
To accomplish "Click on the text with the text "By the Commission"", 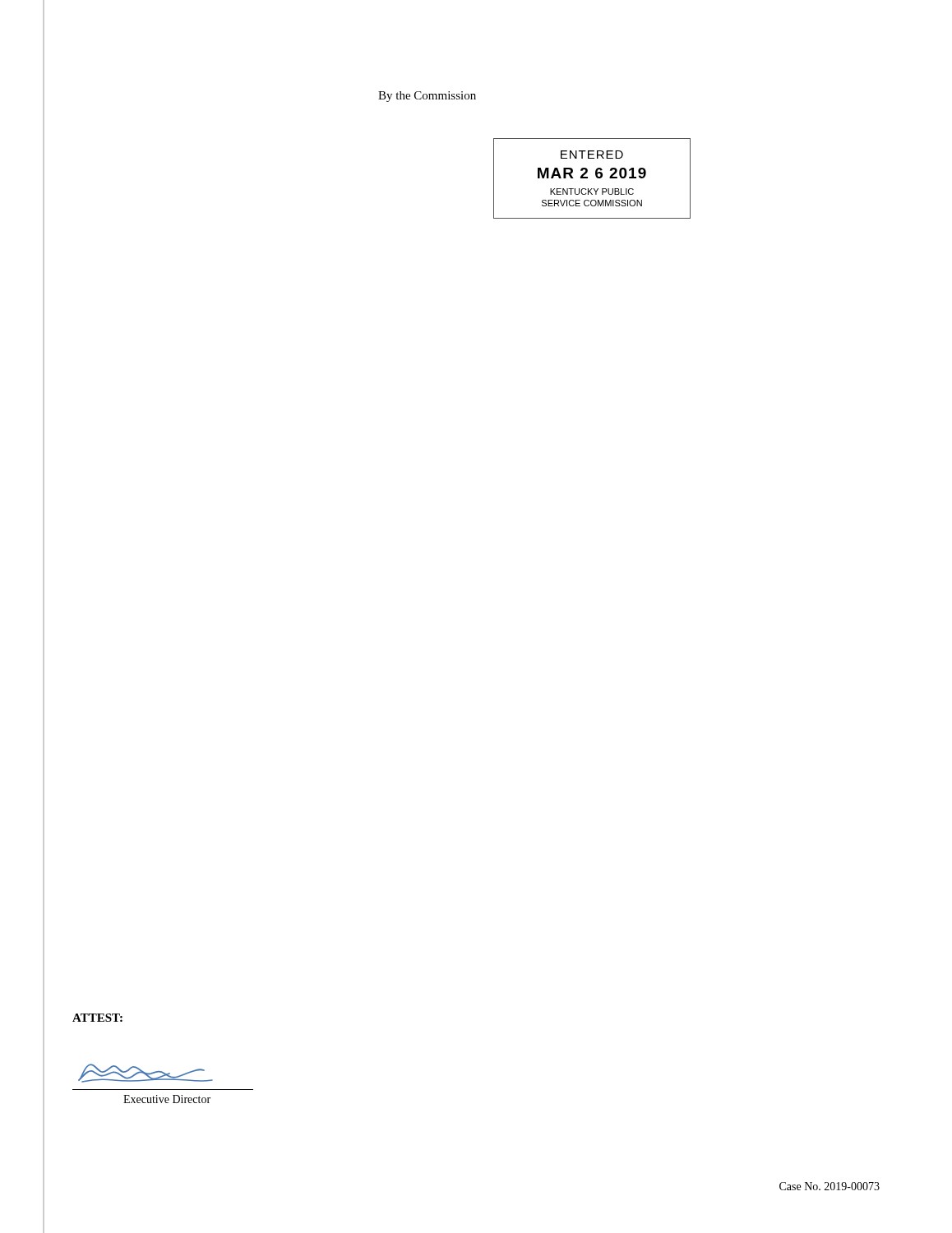I will coord(427,95).
